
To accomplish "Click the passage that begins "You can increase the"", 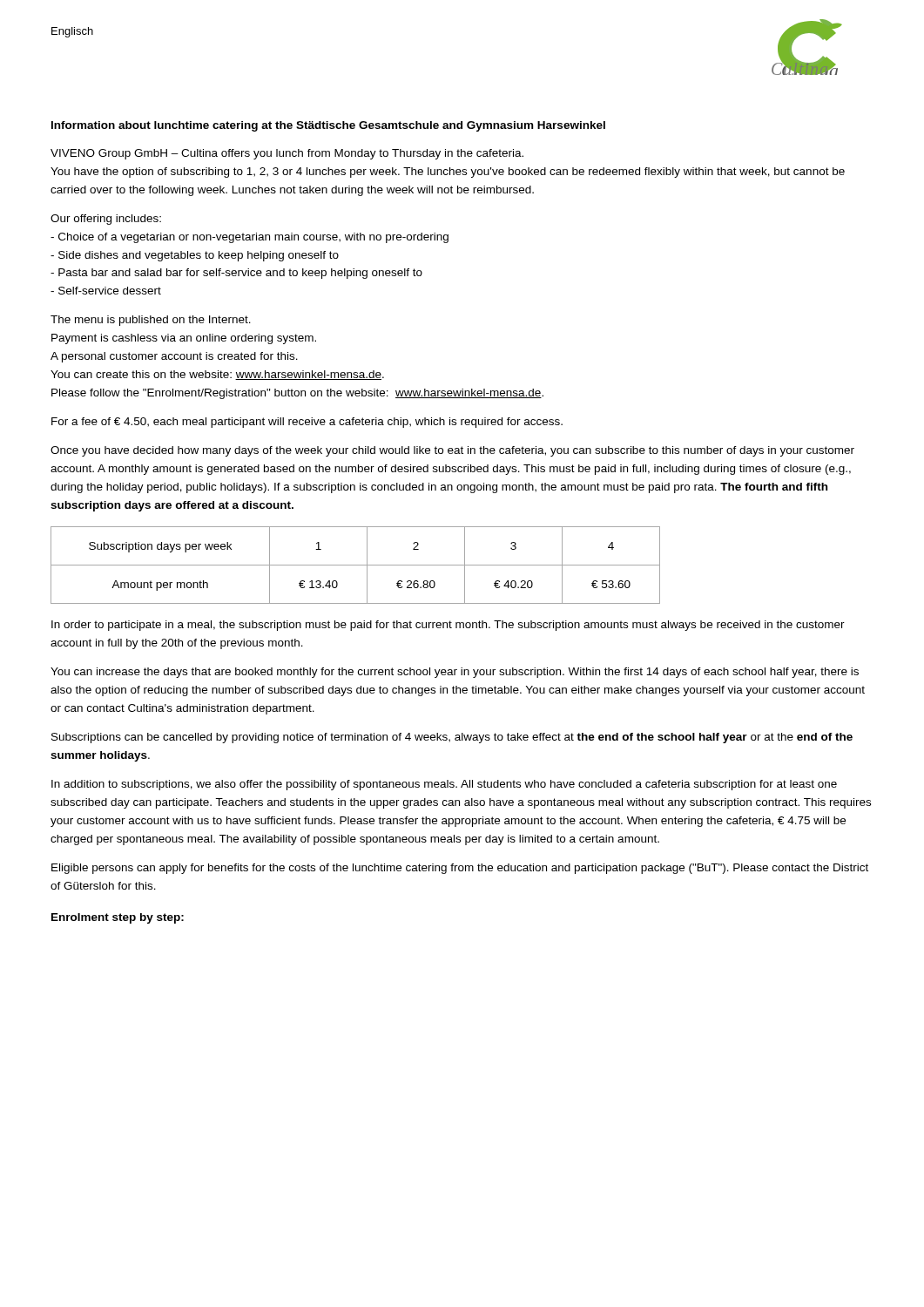I will click(458, 690).
